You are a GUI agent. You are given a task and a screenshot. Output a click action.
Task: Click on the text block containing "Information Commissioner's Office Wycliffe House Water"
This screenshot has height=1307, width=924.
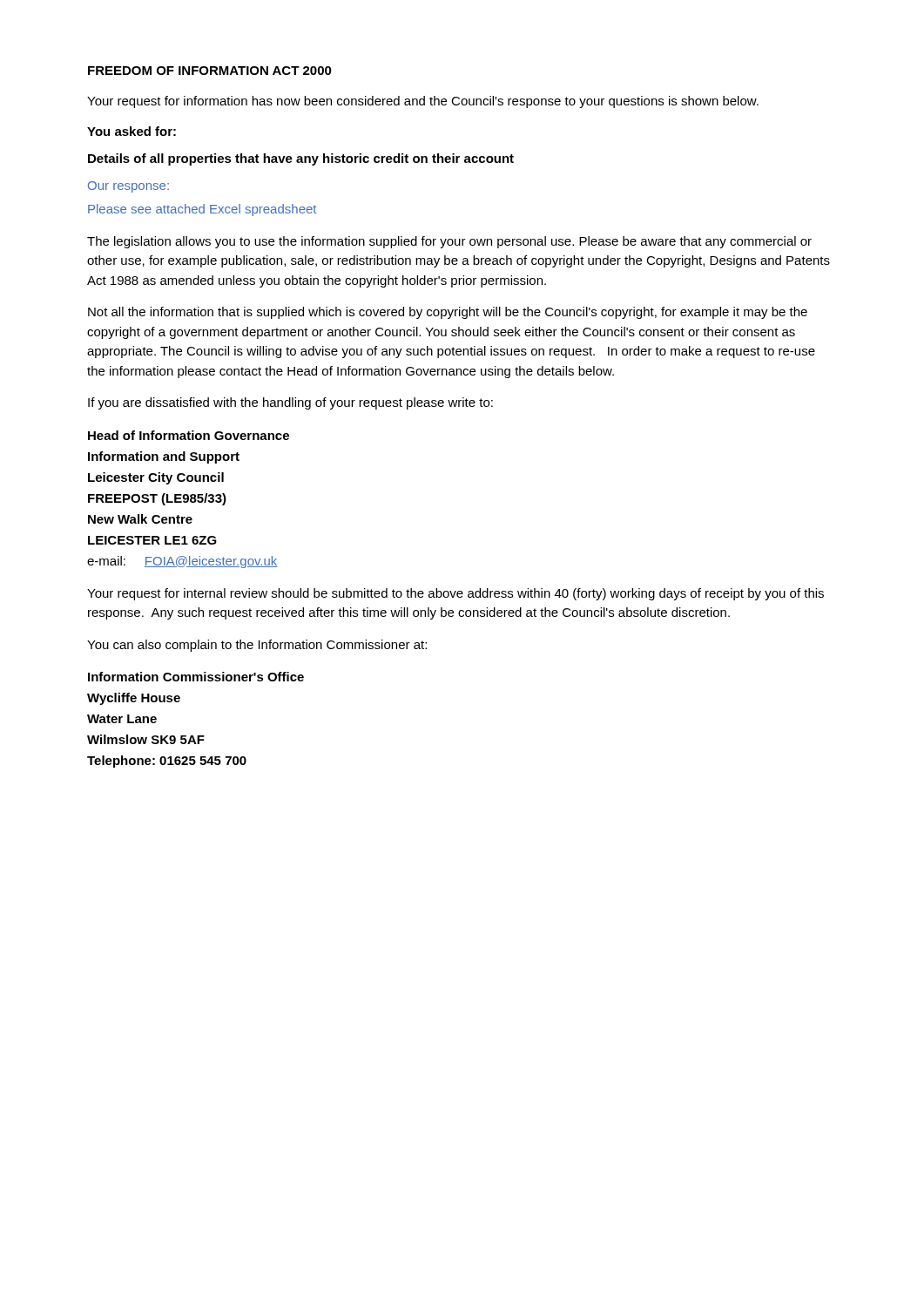(196, 677)
